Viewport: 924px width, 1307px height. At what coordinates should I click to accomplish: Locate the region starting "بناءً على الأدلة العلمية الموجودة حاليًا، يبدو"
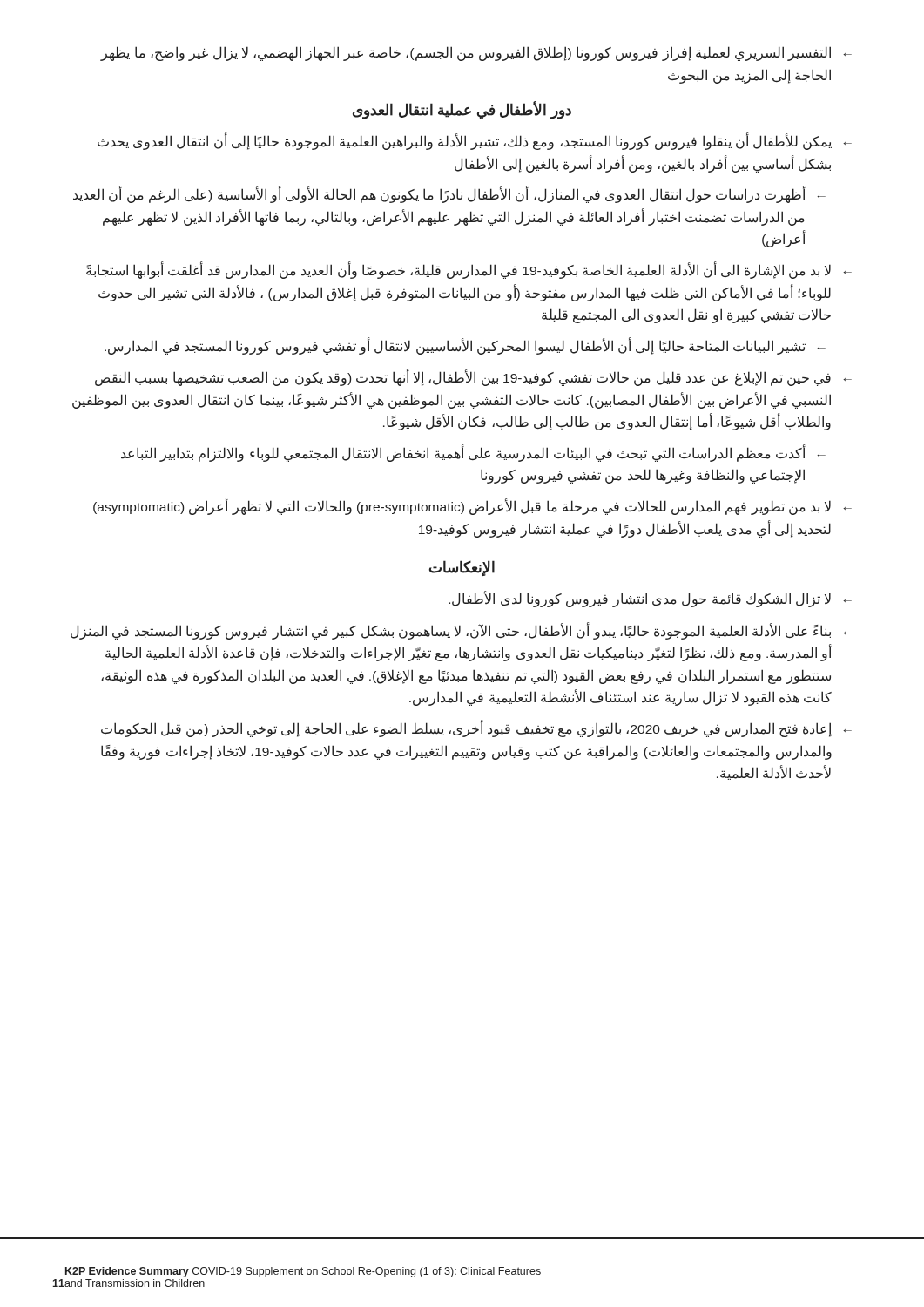click(462, 665)
